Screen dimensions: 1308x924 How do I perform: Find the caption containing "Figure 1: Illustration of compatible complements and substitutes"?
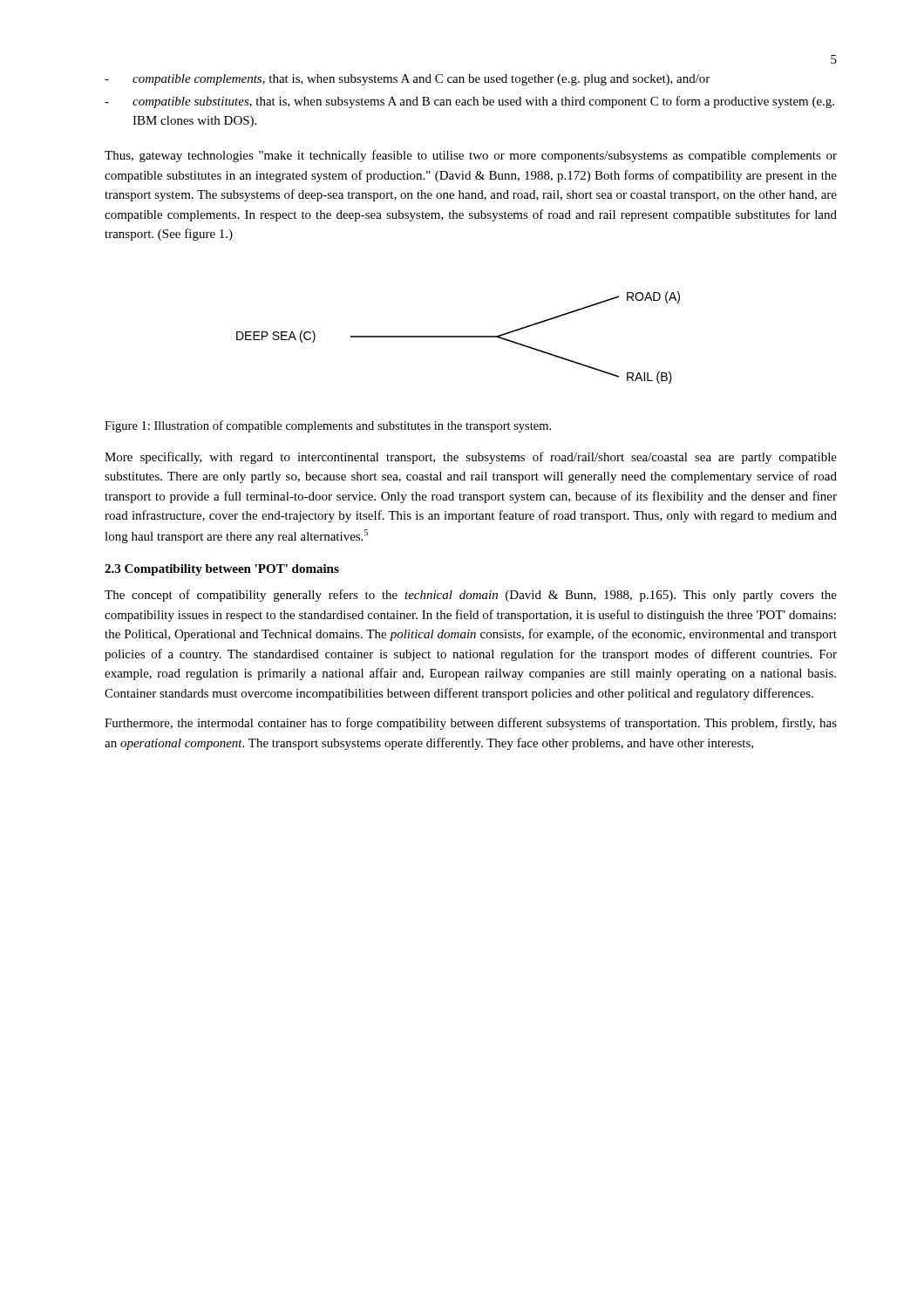pyautogui.click(x=328, y=425)
